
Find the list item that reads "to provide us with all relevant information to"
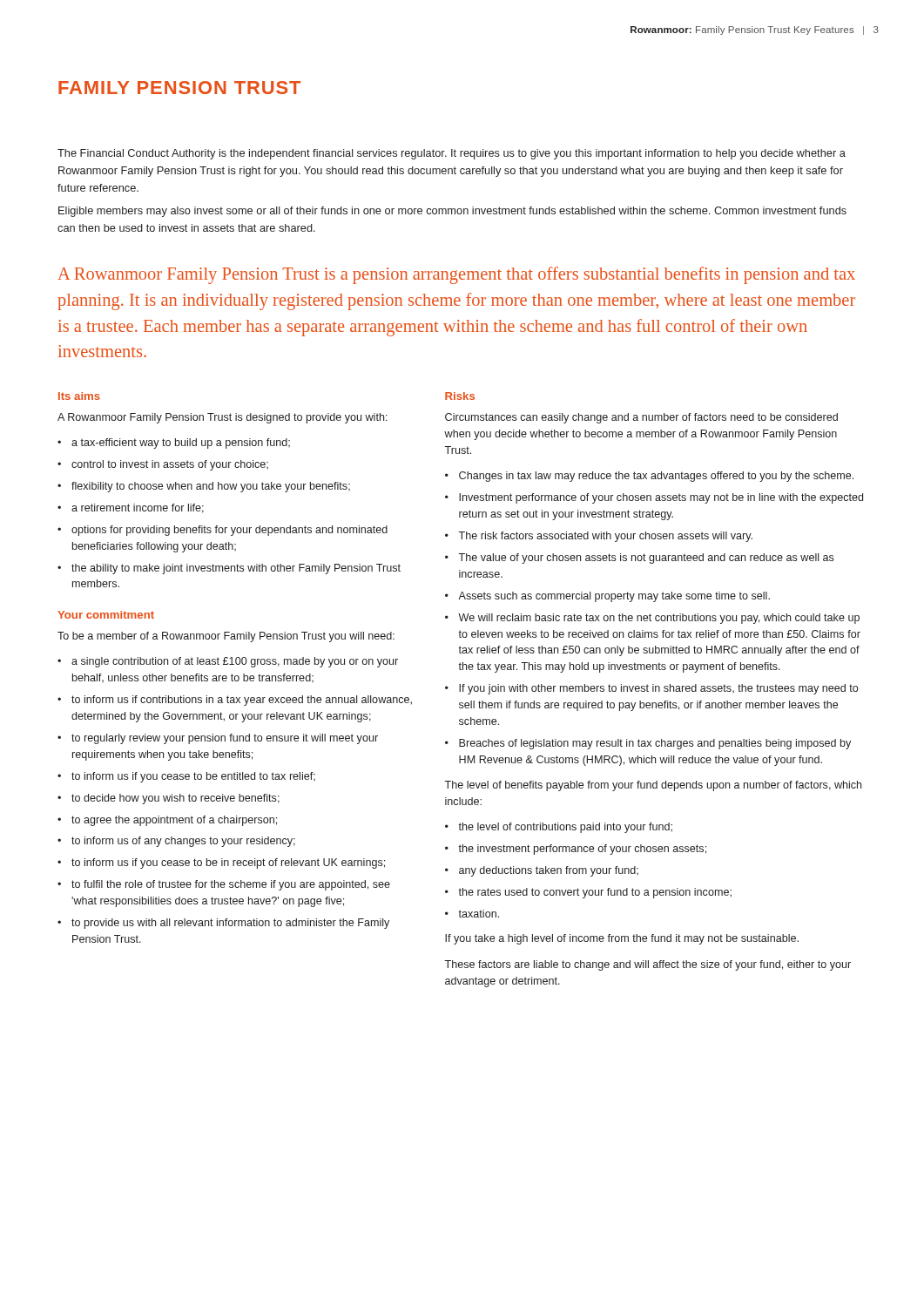pos(231,931)
